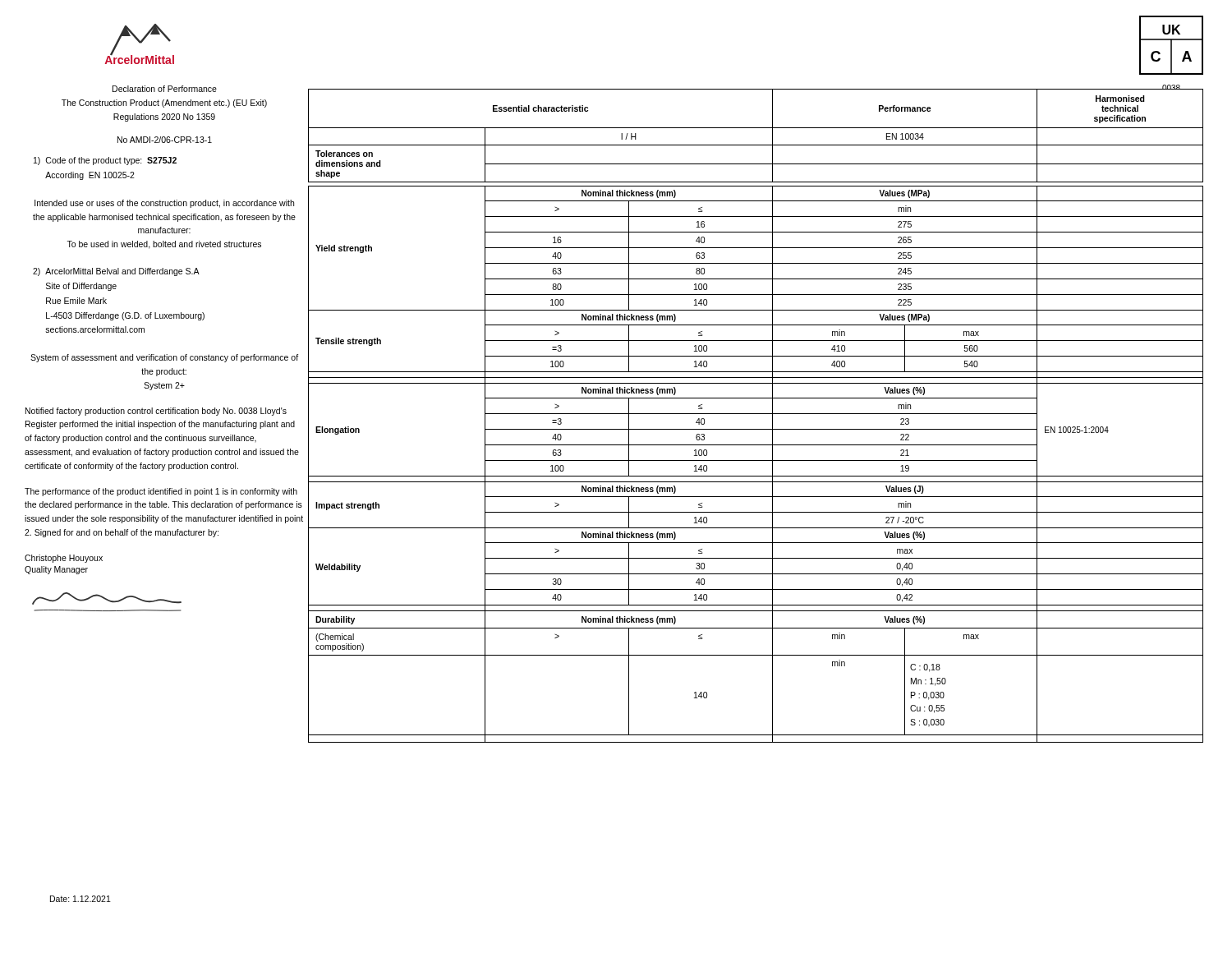Select the text starting "The performance of"

pyautogui.click(x=164, y=512)
